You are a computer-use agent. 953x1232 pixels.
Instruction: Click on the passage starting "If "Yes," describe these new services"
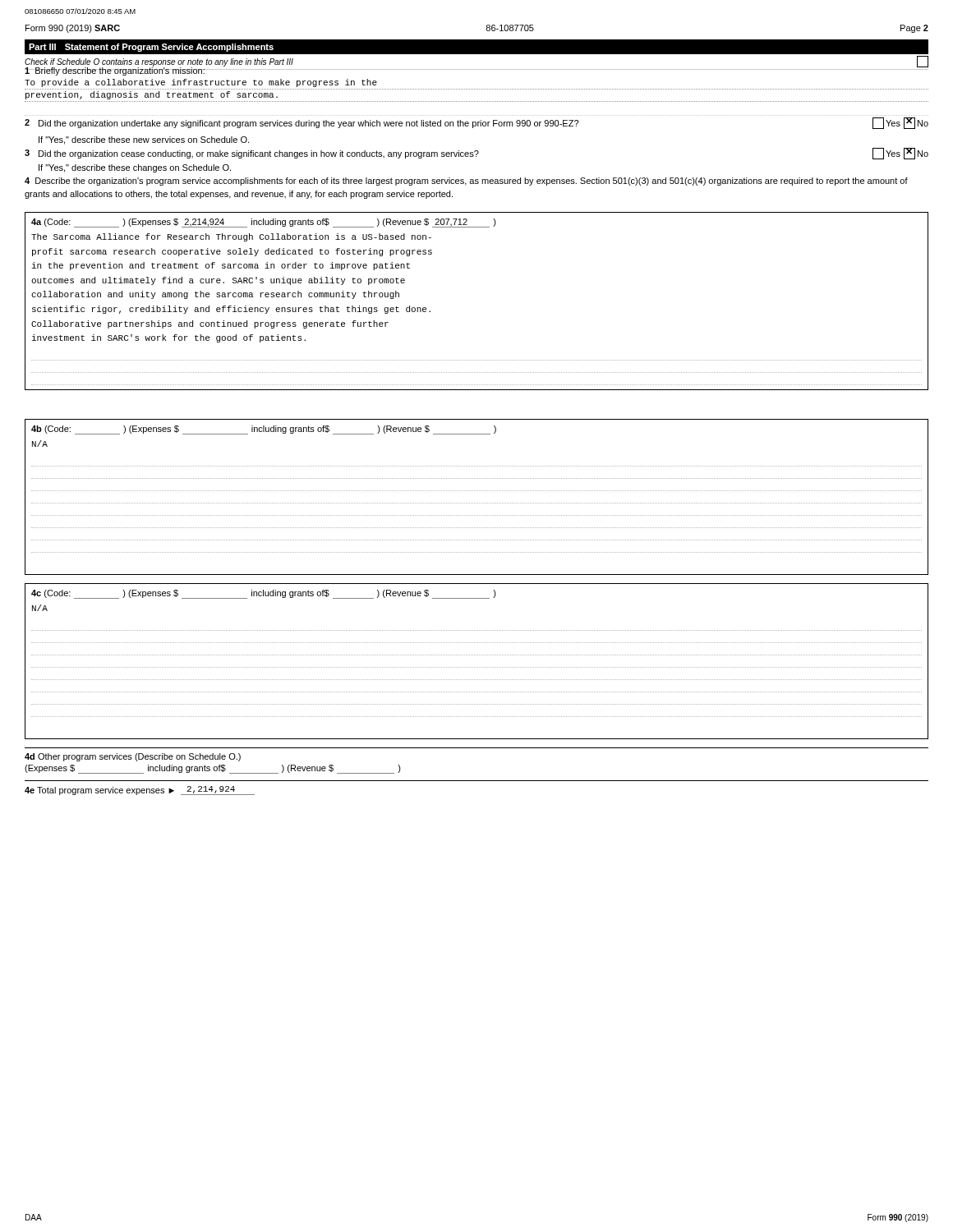pyautogui.click(x=144, y=140)
